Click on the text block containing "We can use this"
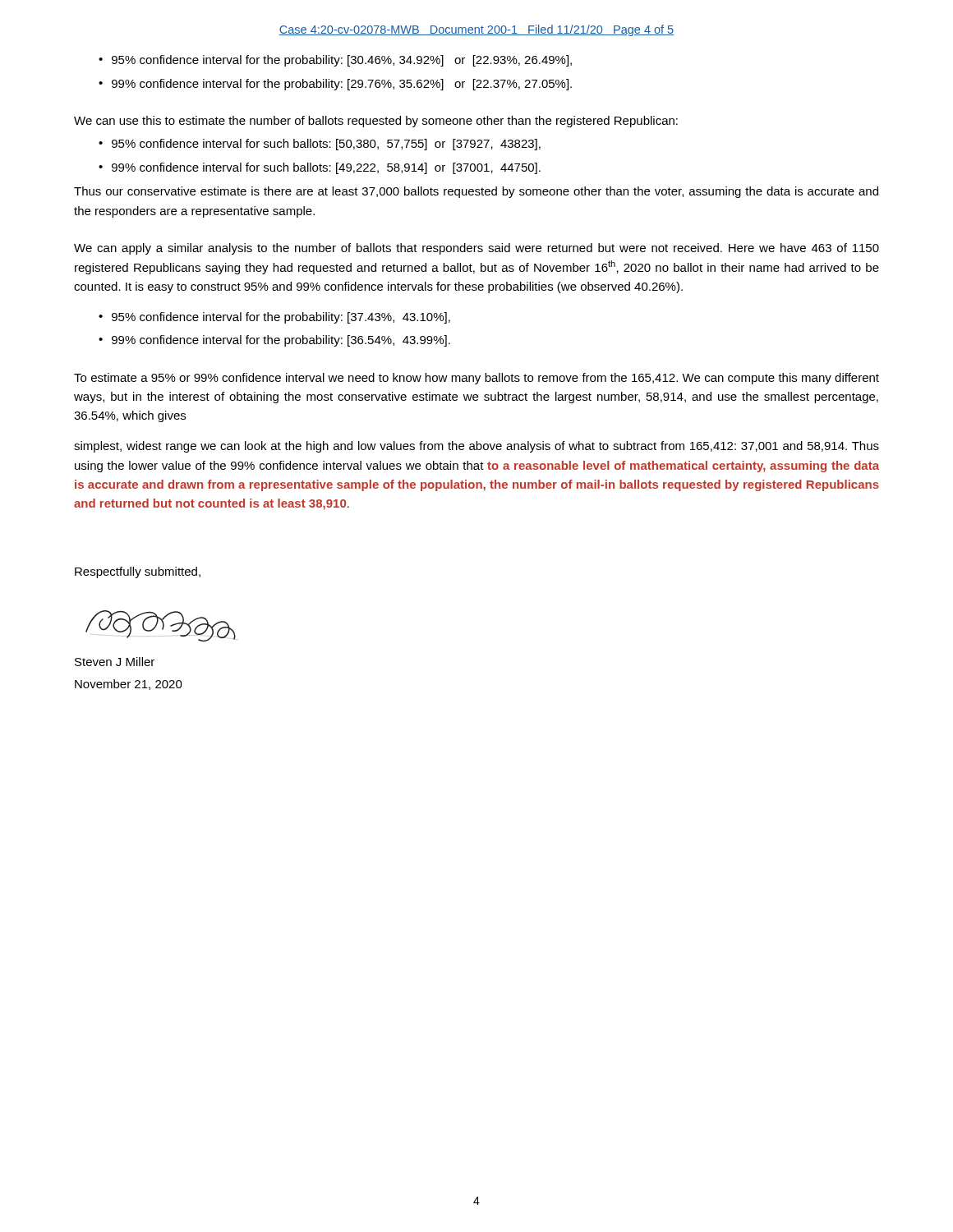Screen dimensions: 1232x953 [x=376, y=120]
